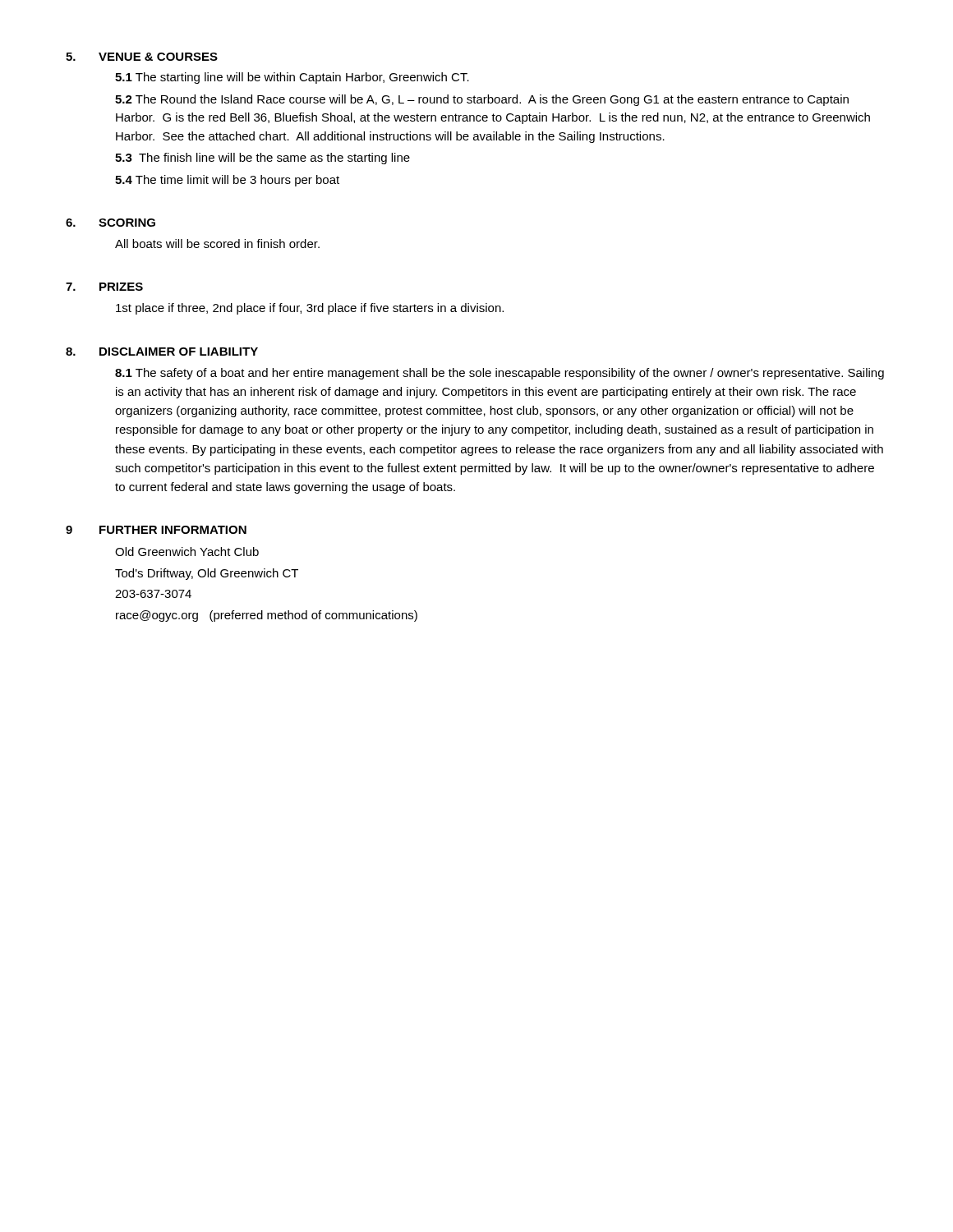Image resolution: width=953 pixels, height=1232 pixels.
Task: Find the text starting "5.1 The starting line will"
Action: tap(292, 77)
